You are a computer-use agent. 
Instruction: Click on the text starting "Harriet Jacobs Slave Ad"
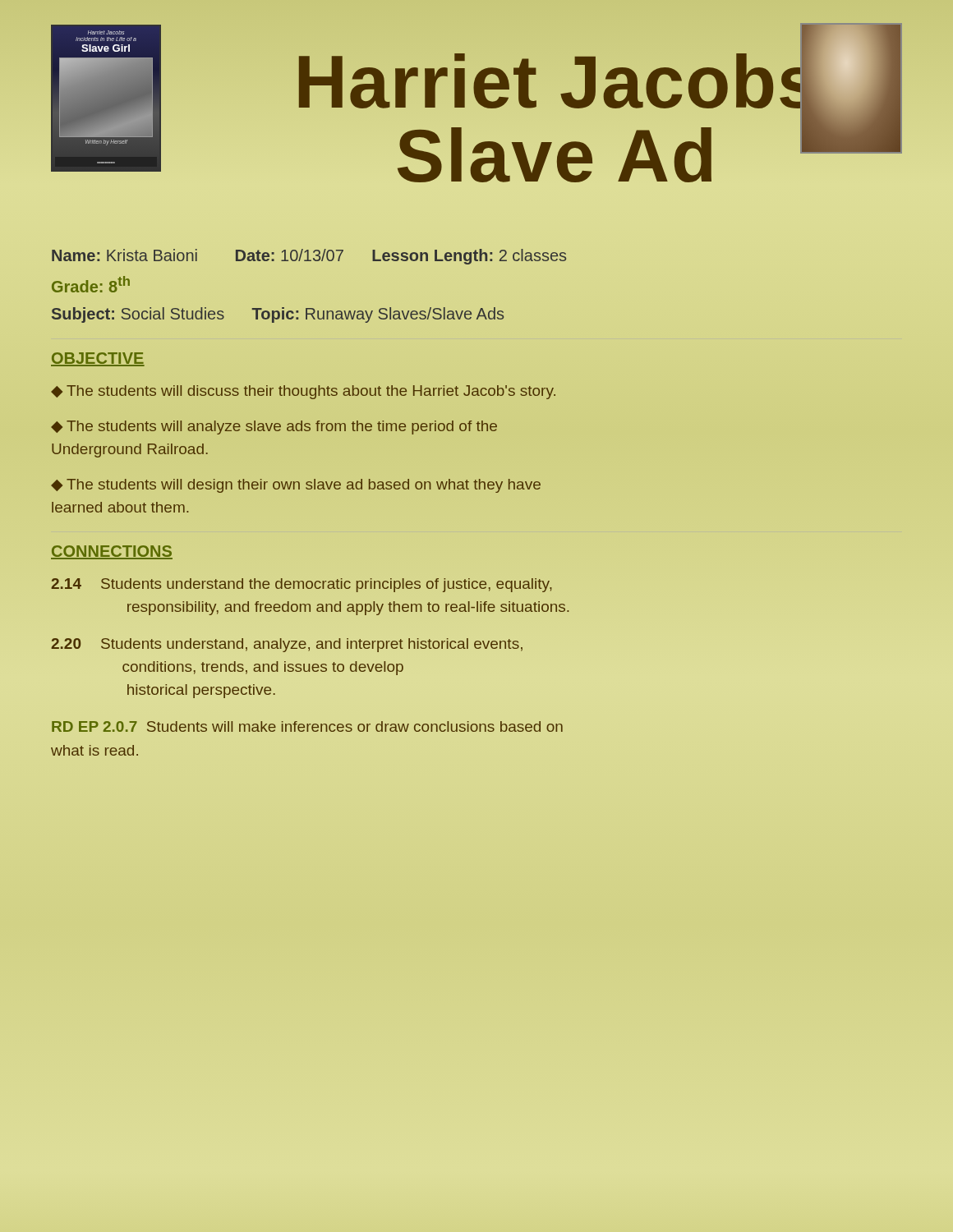[x=557, y=119]
